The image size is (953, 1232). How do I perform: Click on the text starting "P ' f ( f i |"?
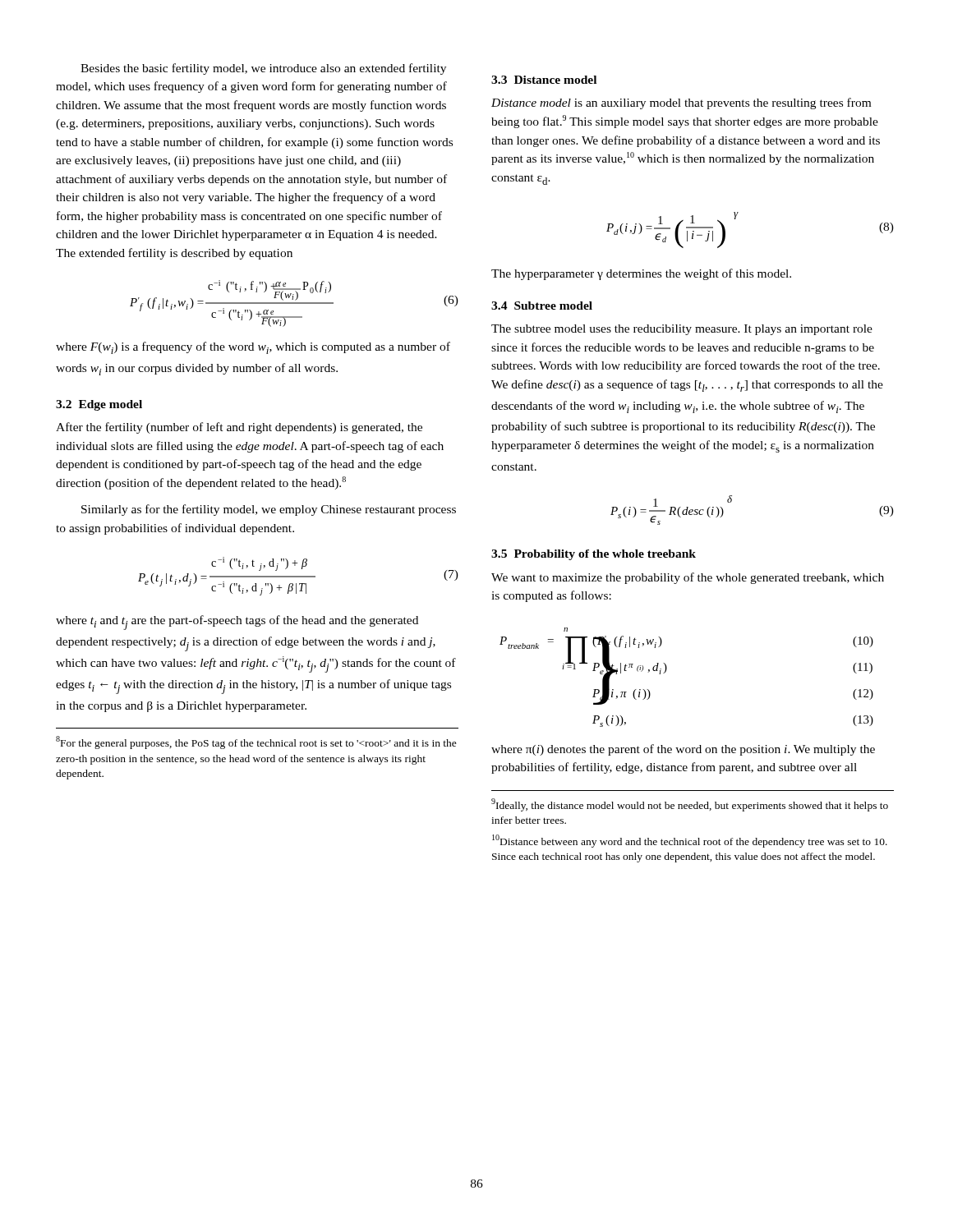click(257, 300)
